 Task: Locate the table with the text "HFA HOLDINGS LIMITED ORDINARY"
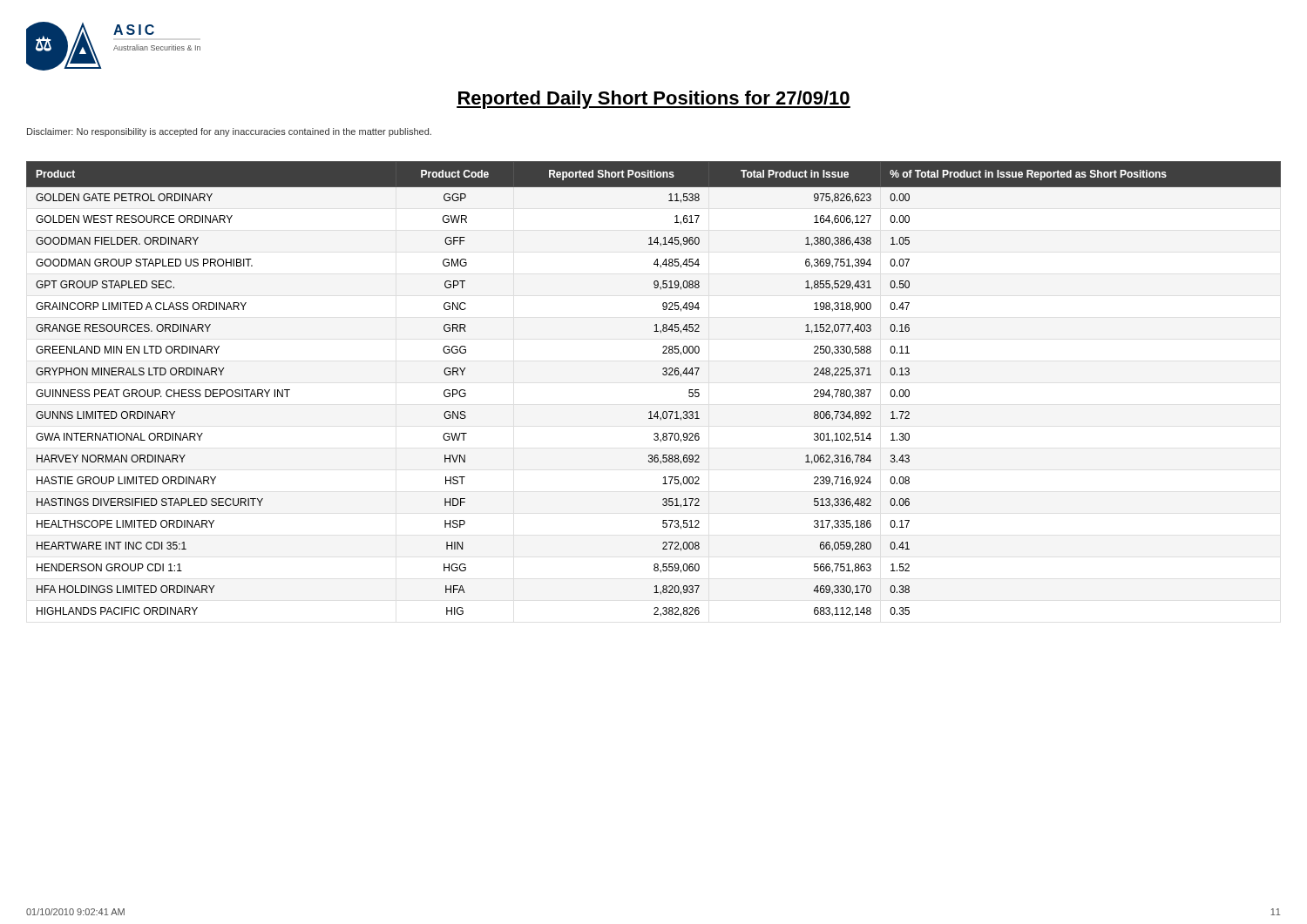[654, 525]
